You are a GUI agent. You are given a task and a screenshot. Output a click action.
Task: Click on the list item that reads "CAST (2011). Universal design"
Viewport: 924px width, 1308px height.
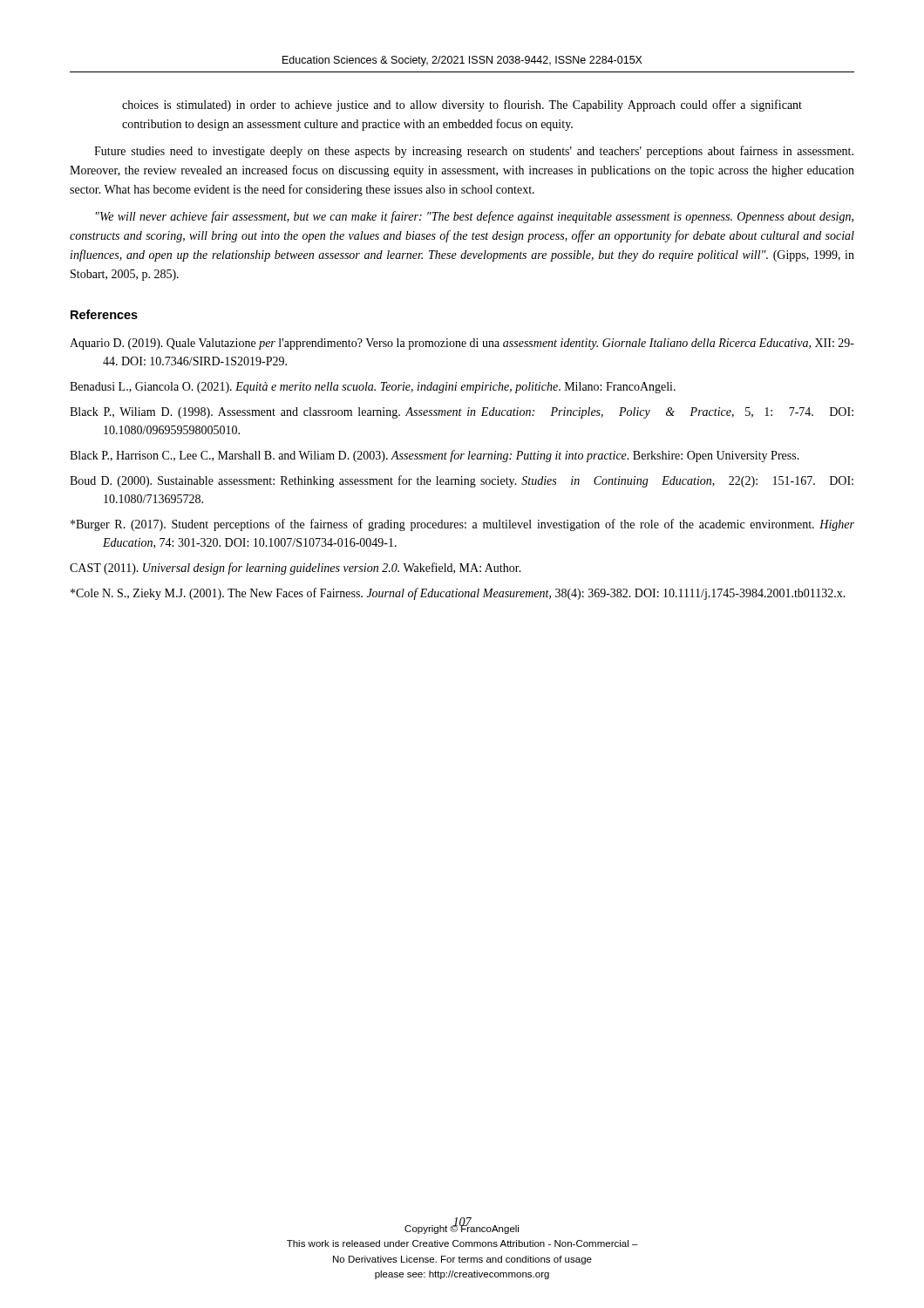coord(296,568)
